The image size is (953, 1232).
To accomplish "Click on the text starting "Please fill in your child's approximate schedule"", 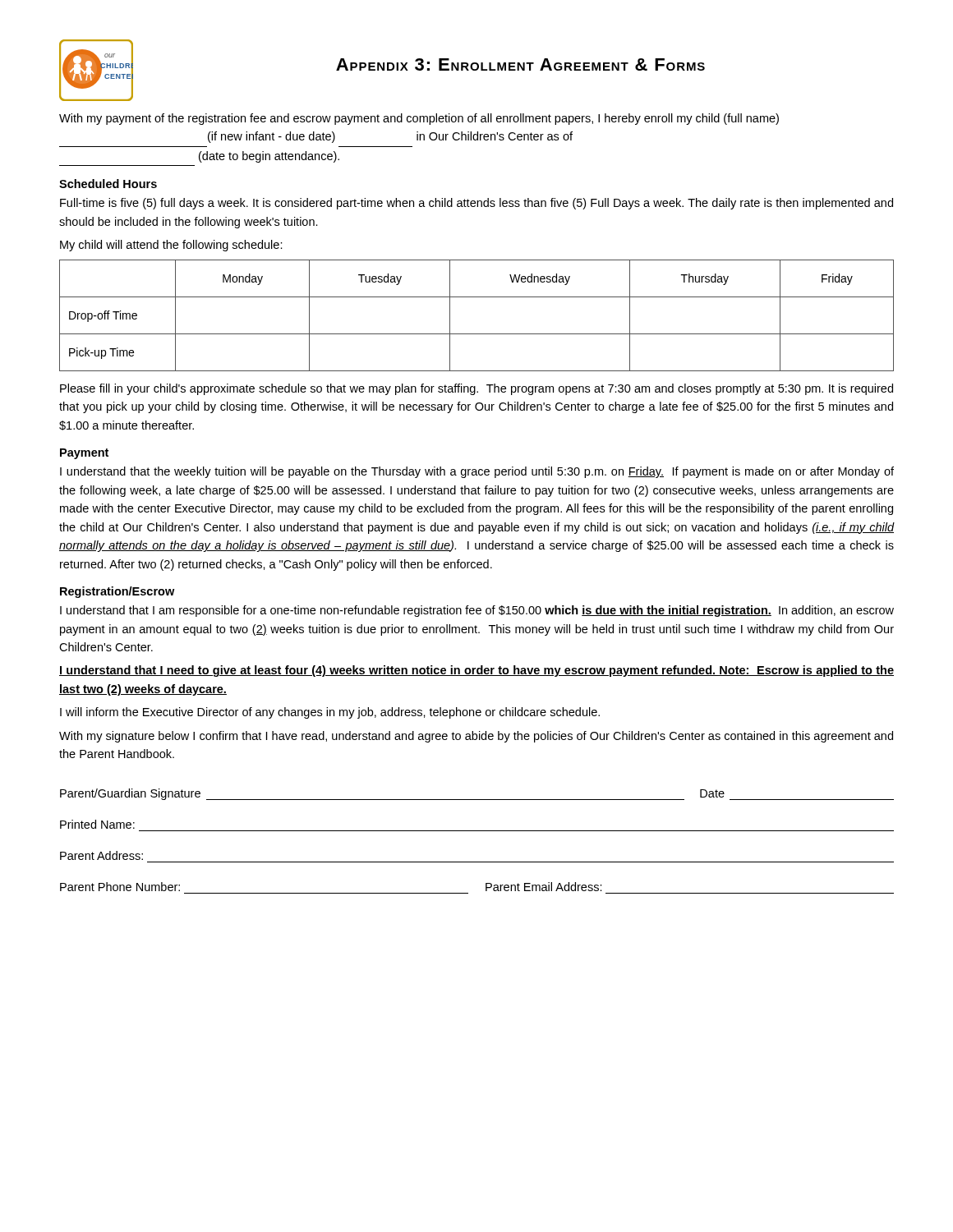I will click(x=476, y=407).
